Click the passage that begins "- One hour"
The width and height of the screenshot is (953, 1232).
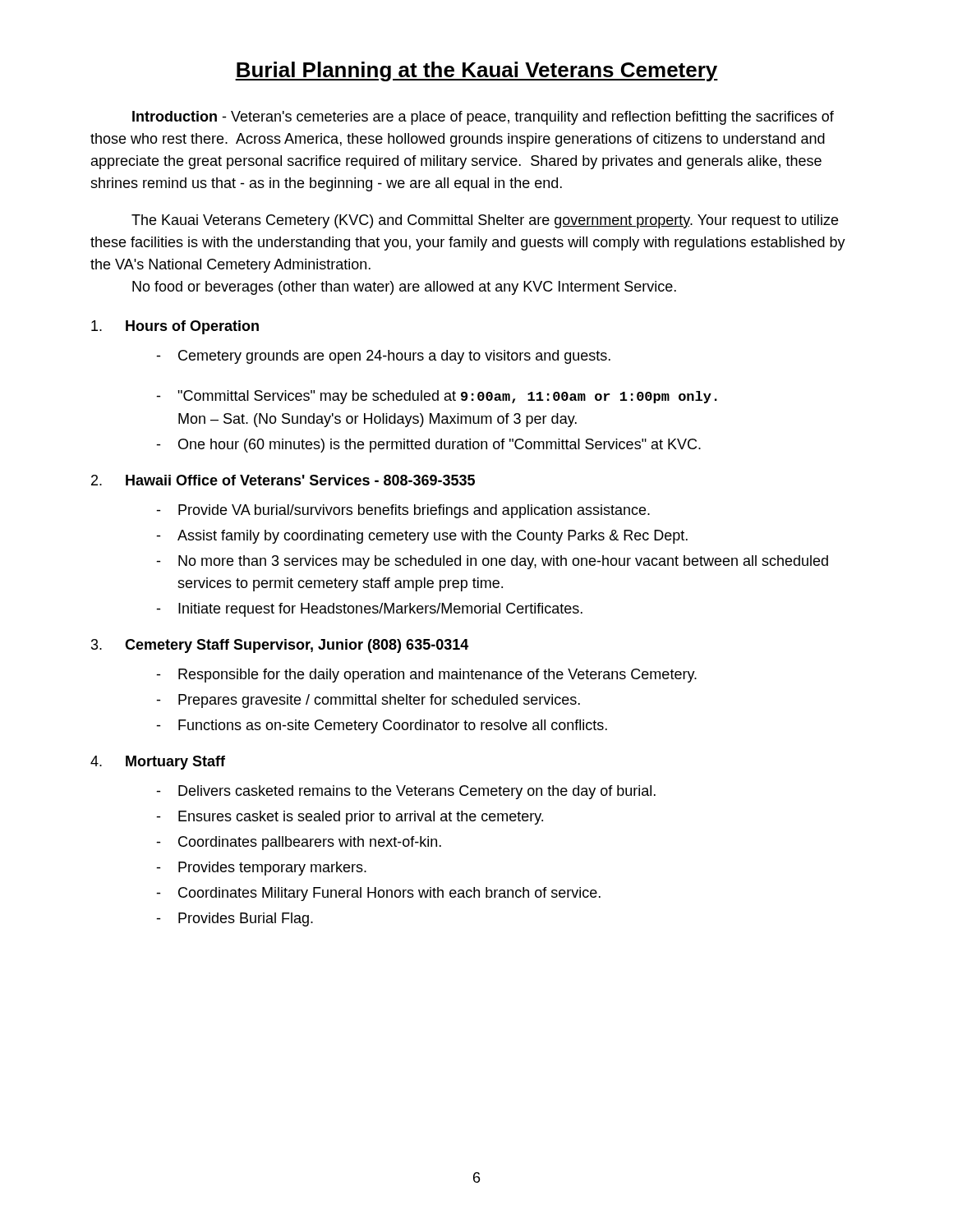point(509,444)
